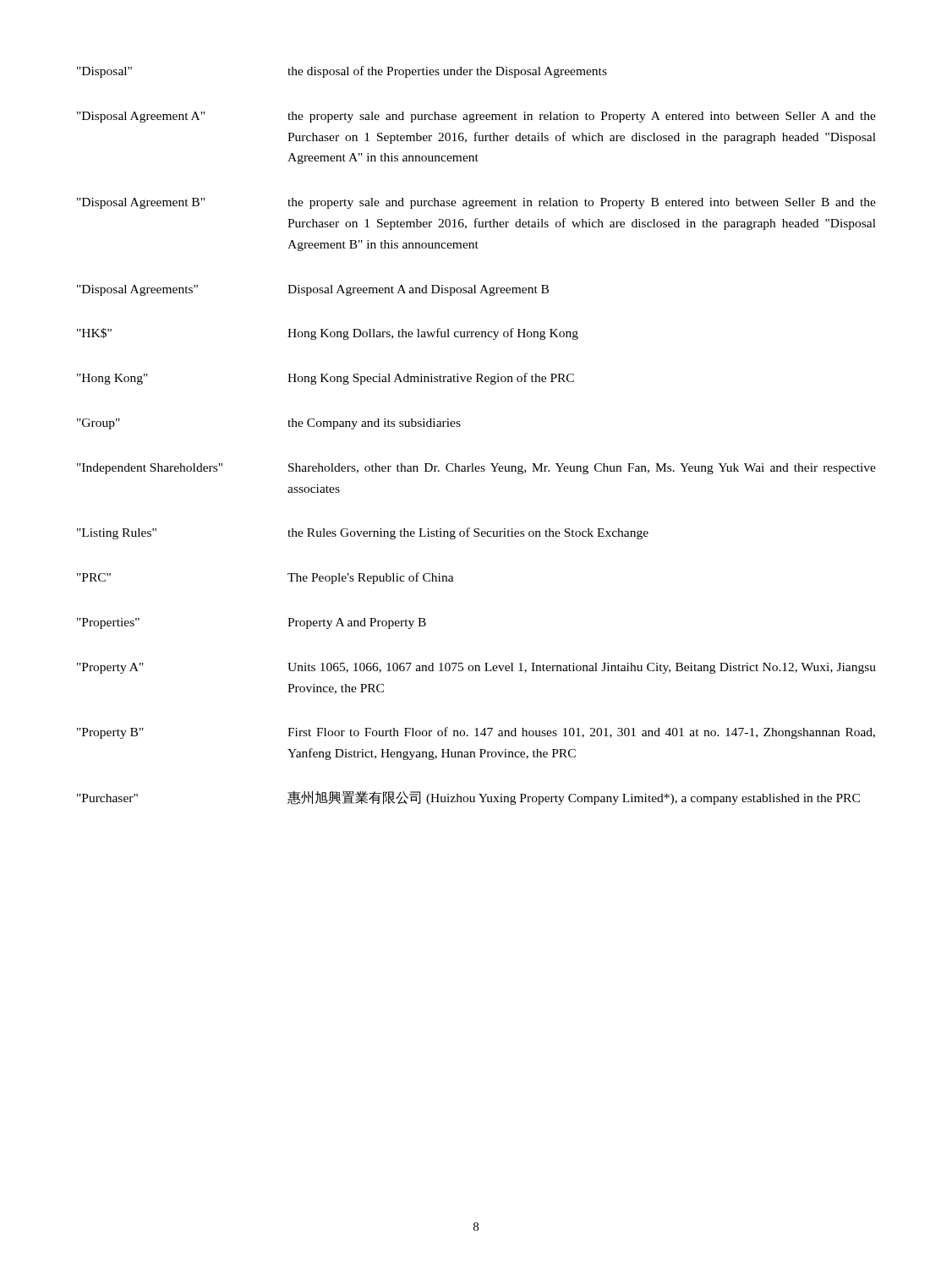
Task: Where does it say ""Properties" Property A and Property B"?
Action: pos(109,623)
